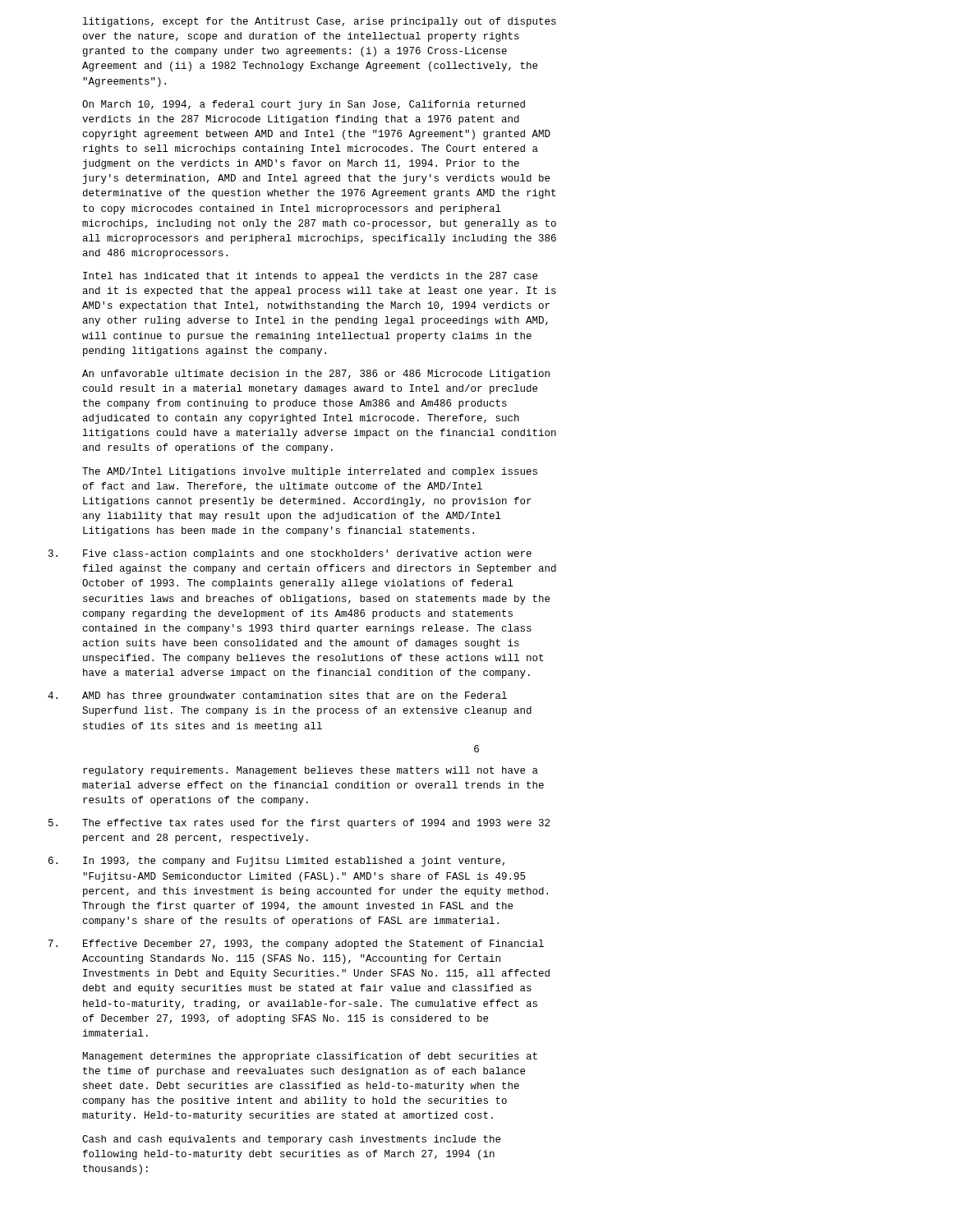Point to the text block starting "3. Five class-action complaints"

point(476,614)
